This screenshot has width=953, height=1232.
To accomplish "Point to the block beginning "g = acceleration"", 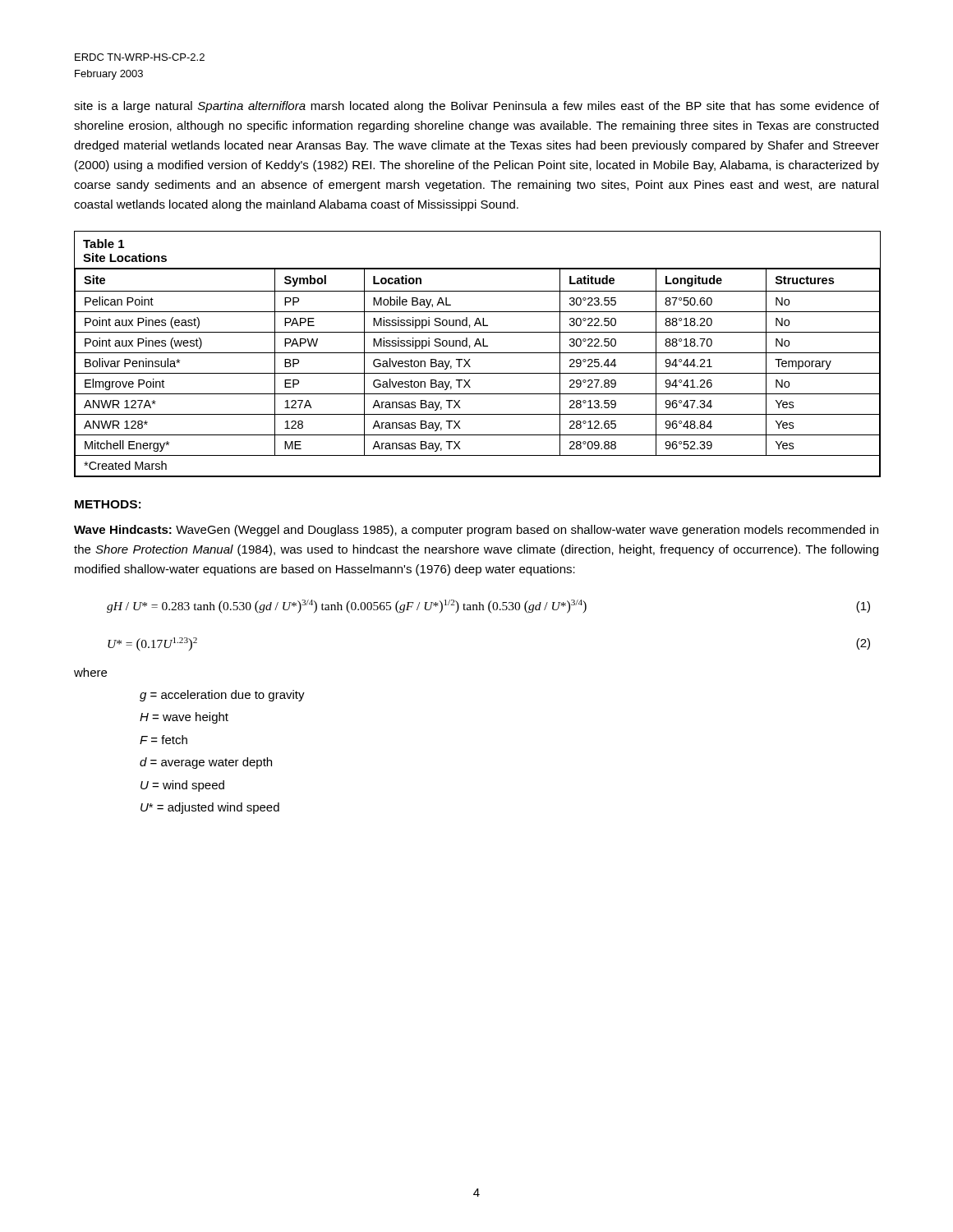I will point(222,694).
